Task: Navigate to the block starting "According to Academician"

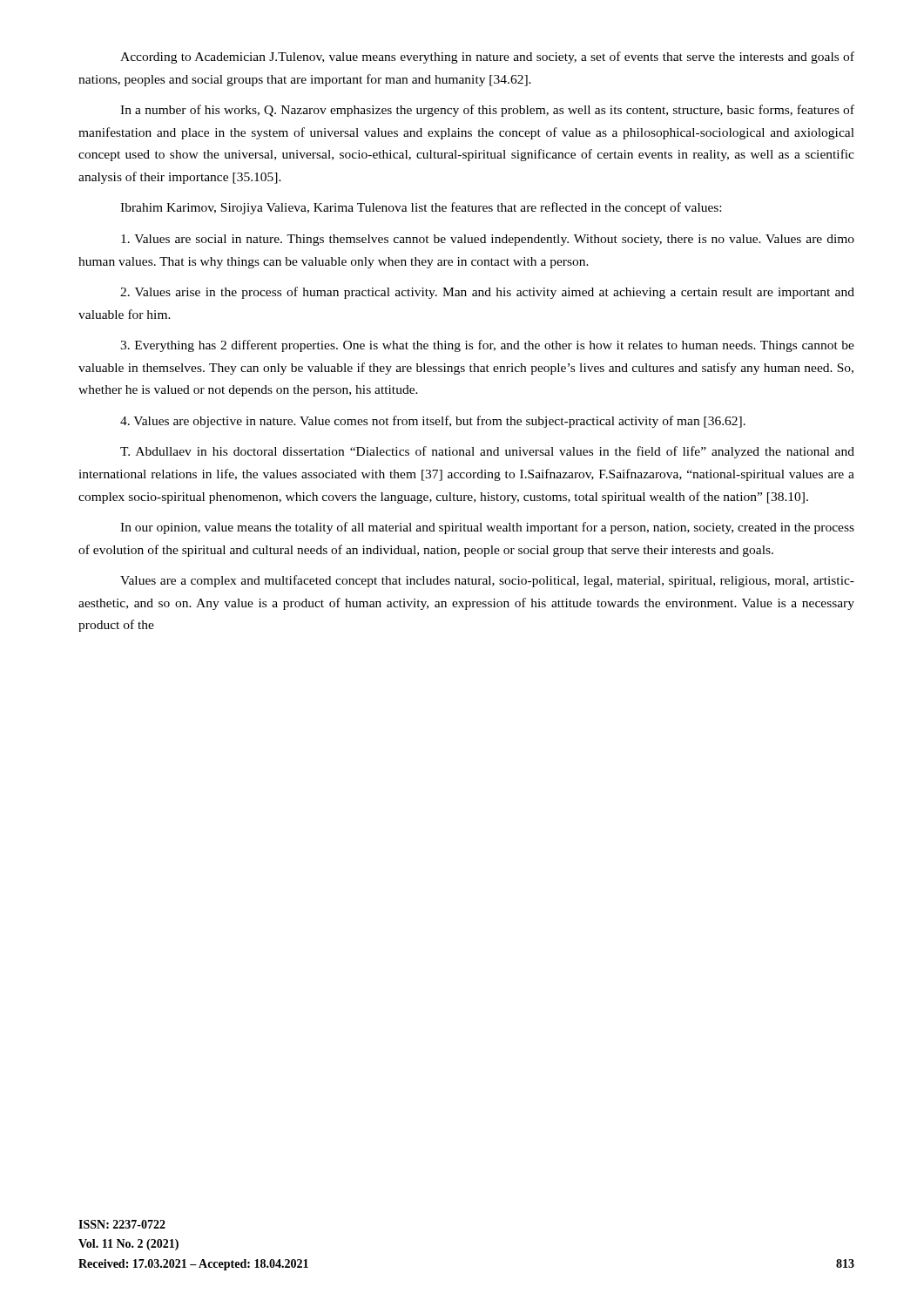Action: click(466, 68)
